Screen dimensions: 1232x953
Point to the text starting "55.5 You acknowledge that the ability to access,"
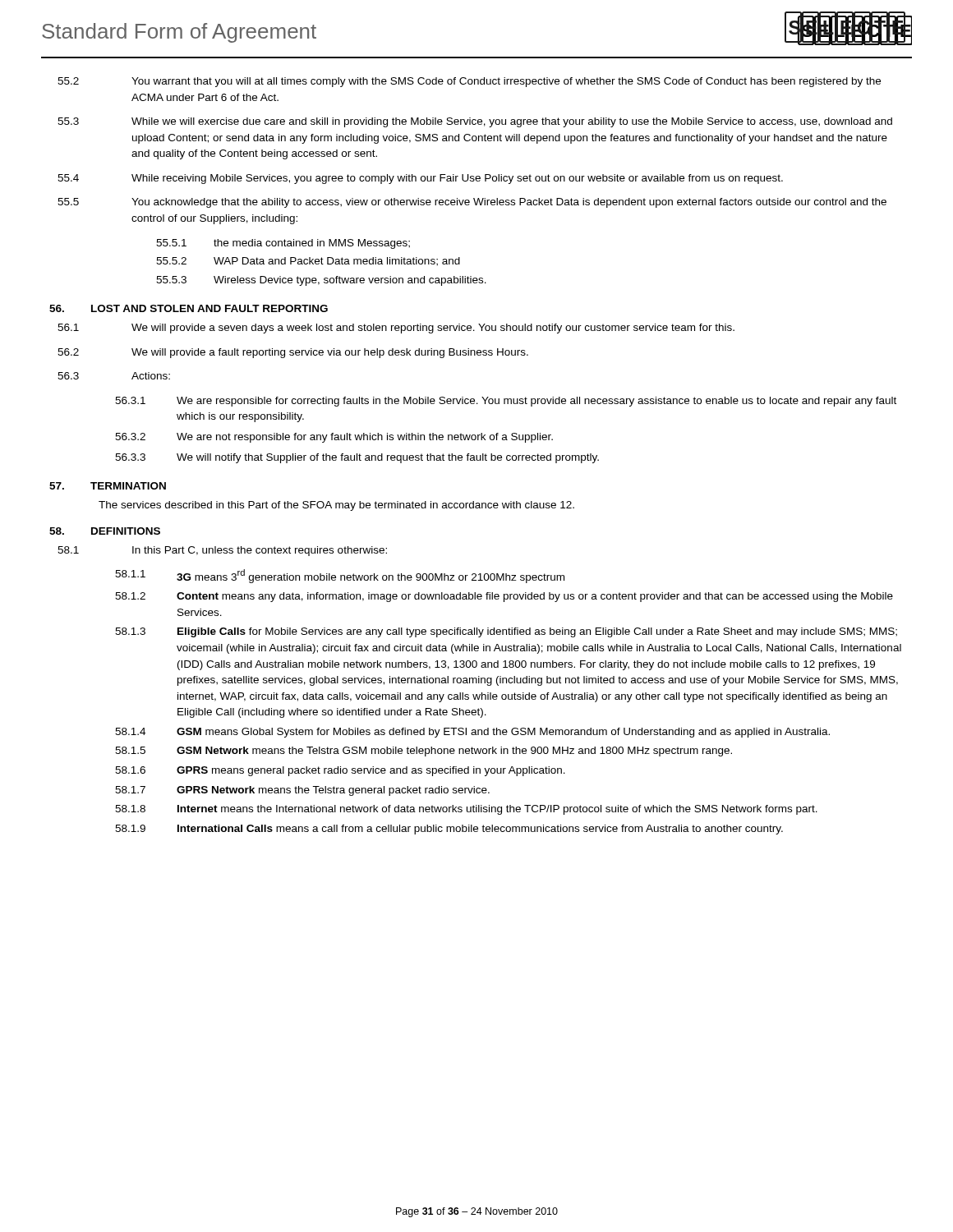476,210
